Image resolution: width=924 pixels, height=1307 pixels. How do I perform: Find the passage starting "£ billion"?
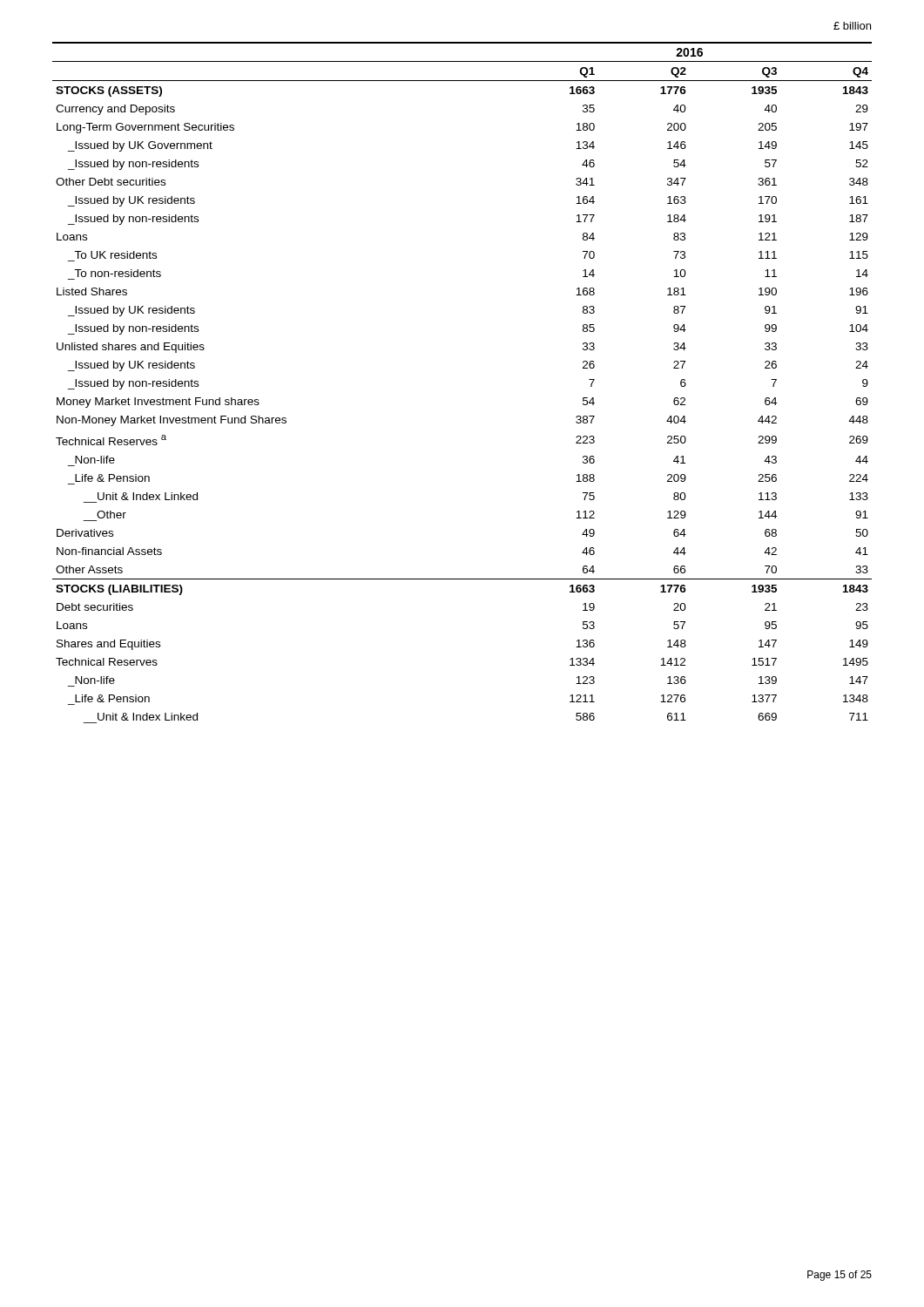(853, 26)
